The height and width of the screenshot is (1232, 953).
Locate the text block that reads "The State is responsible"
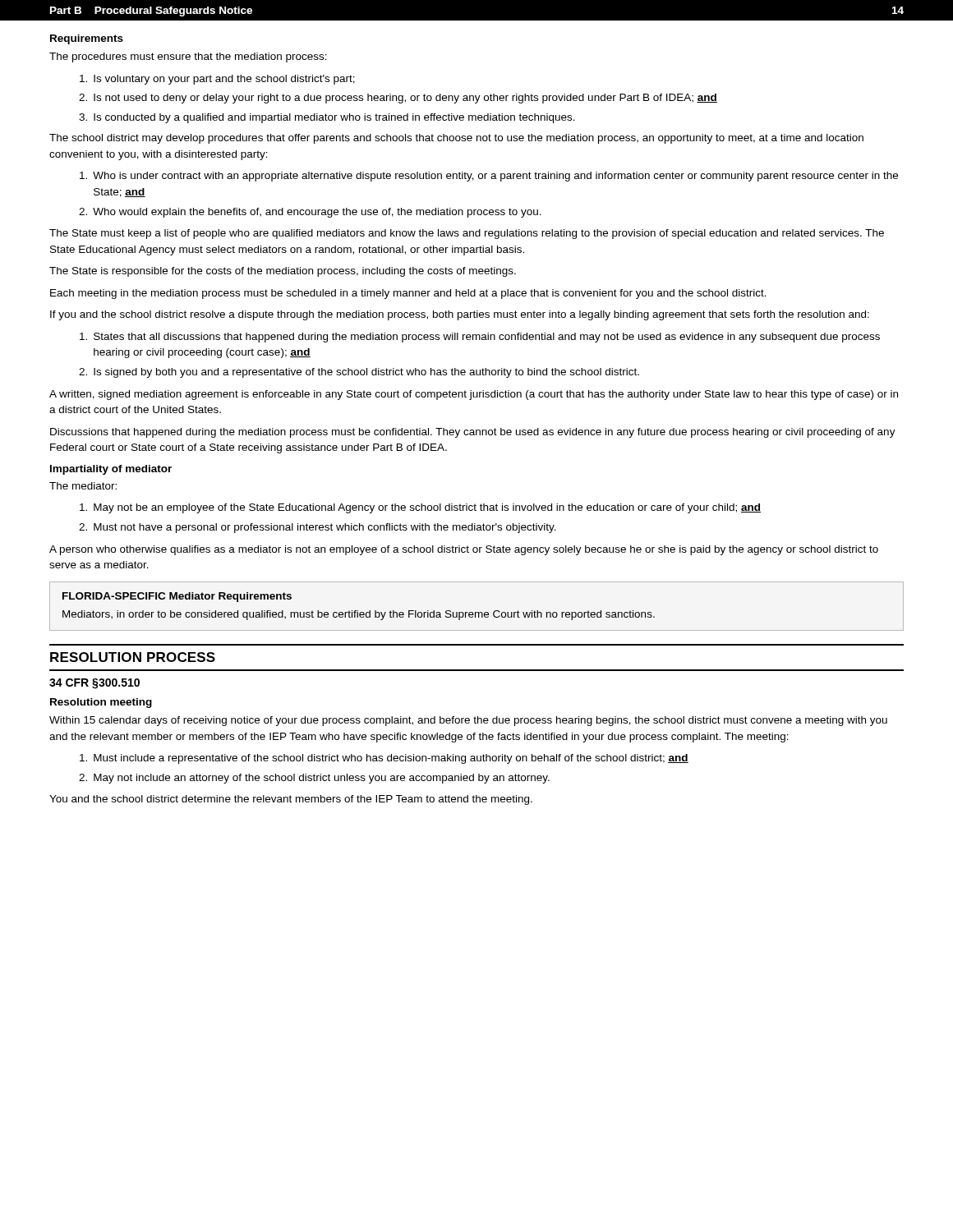pyautogui.click(x=283, y=271)
